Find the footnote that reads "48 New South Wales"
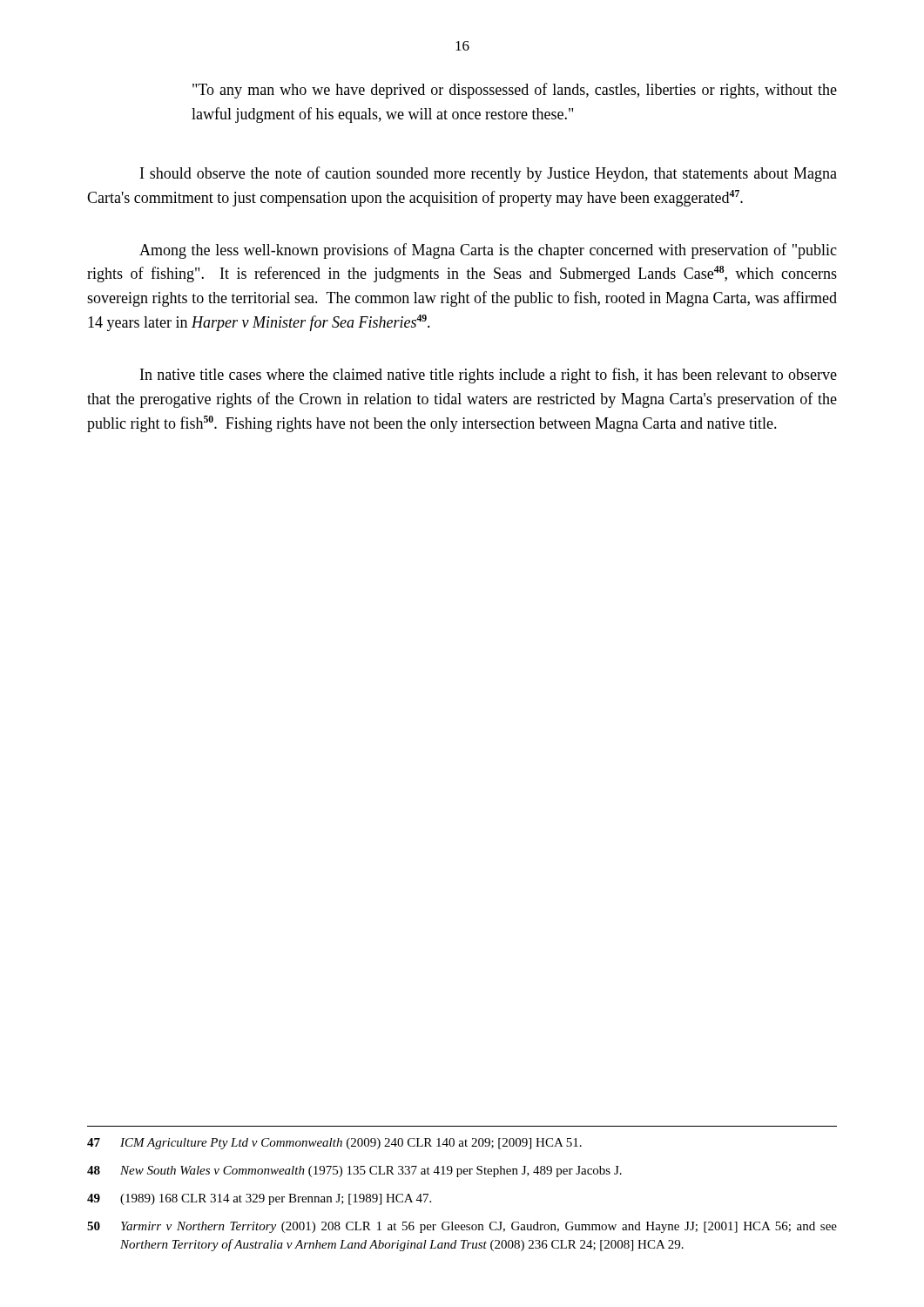This screenshot has height=1307, width=924. [x=462, y=1171]
